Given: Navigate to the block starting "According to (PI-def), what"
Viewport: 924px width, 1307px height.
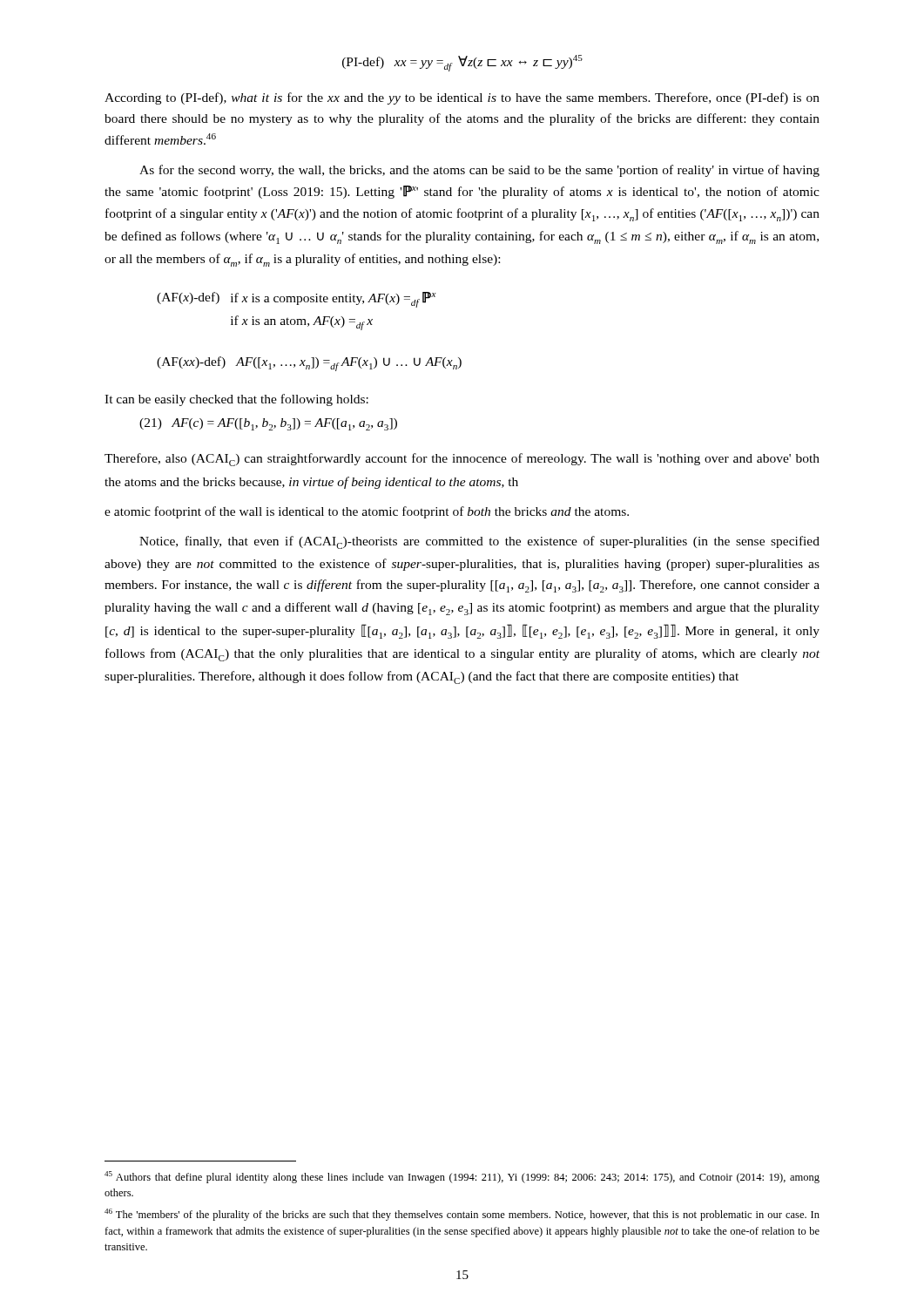Looking at the screenshot, I should click(462, 119).
